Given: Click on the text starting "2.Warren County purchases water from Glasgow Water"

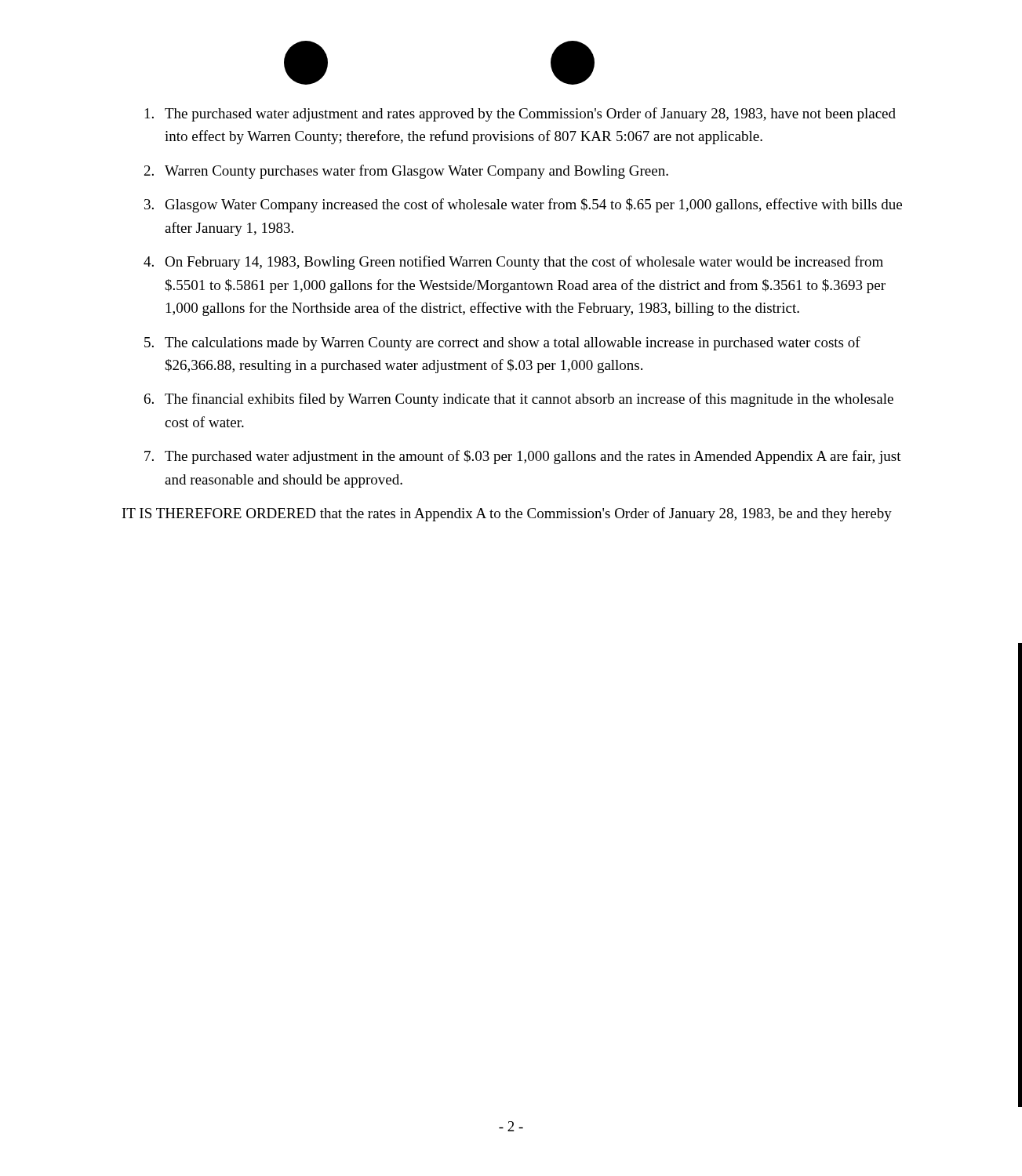Looking at the screenshot, I should (520, 171).
